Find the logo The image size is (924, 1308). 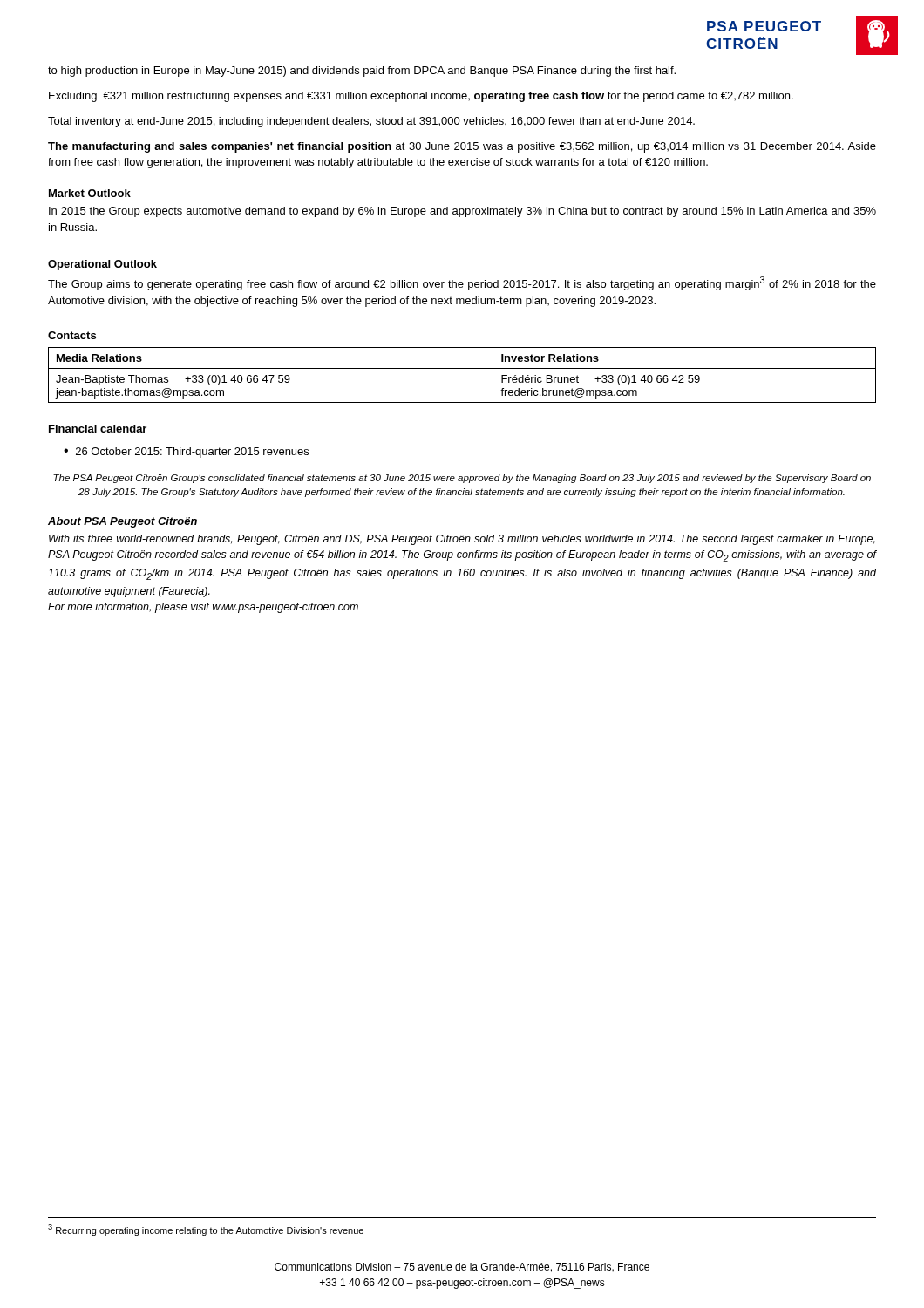(x=802, y=35)
